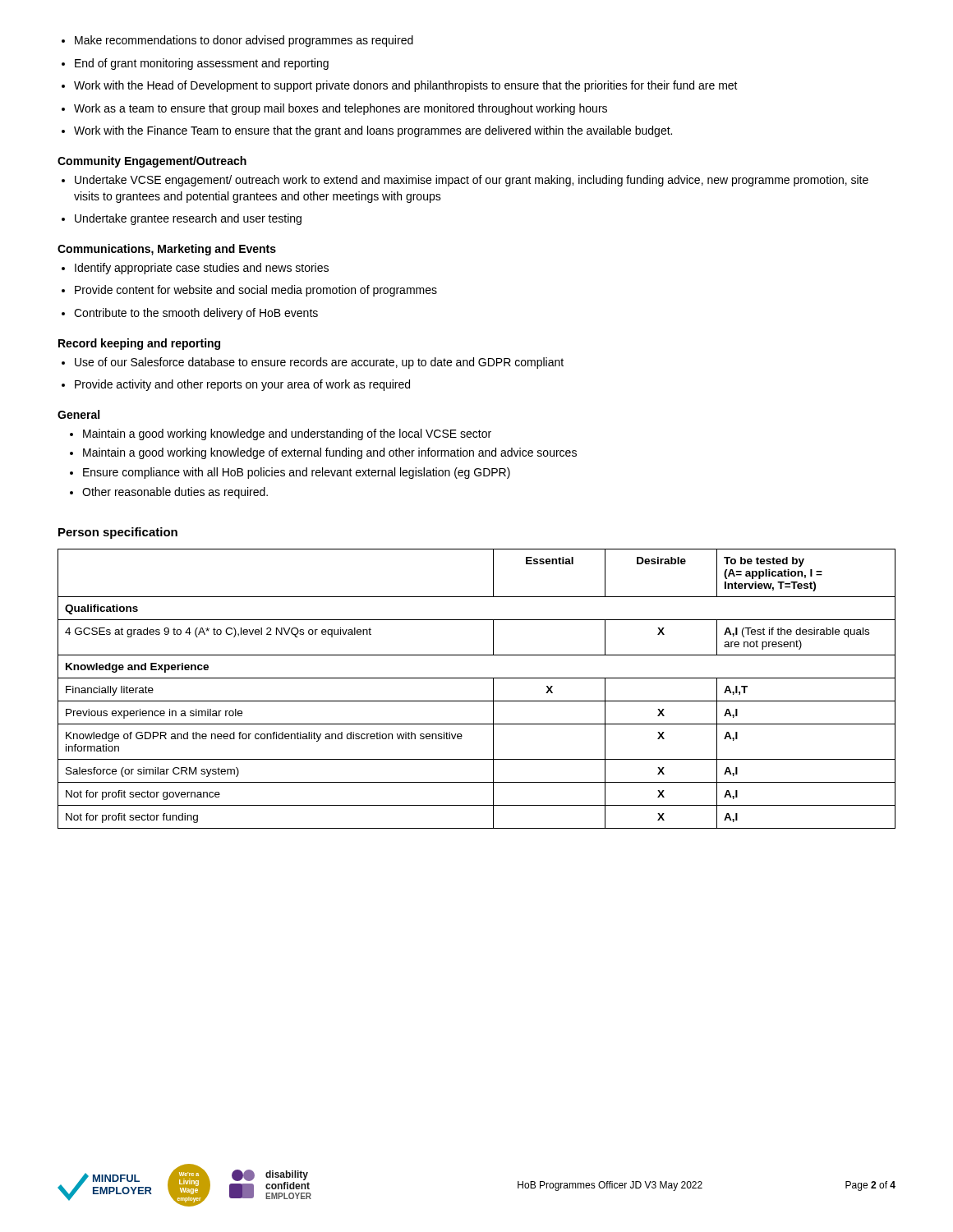953x1232 pixels.
Task: Point to the passage starting "Record keeping and reporting"
Action: 139,343
